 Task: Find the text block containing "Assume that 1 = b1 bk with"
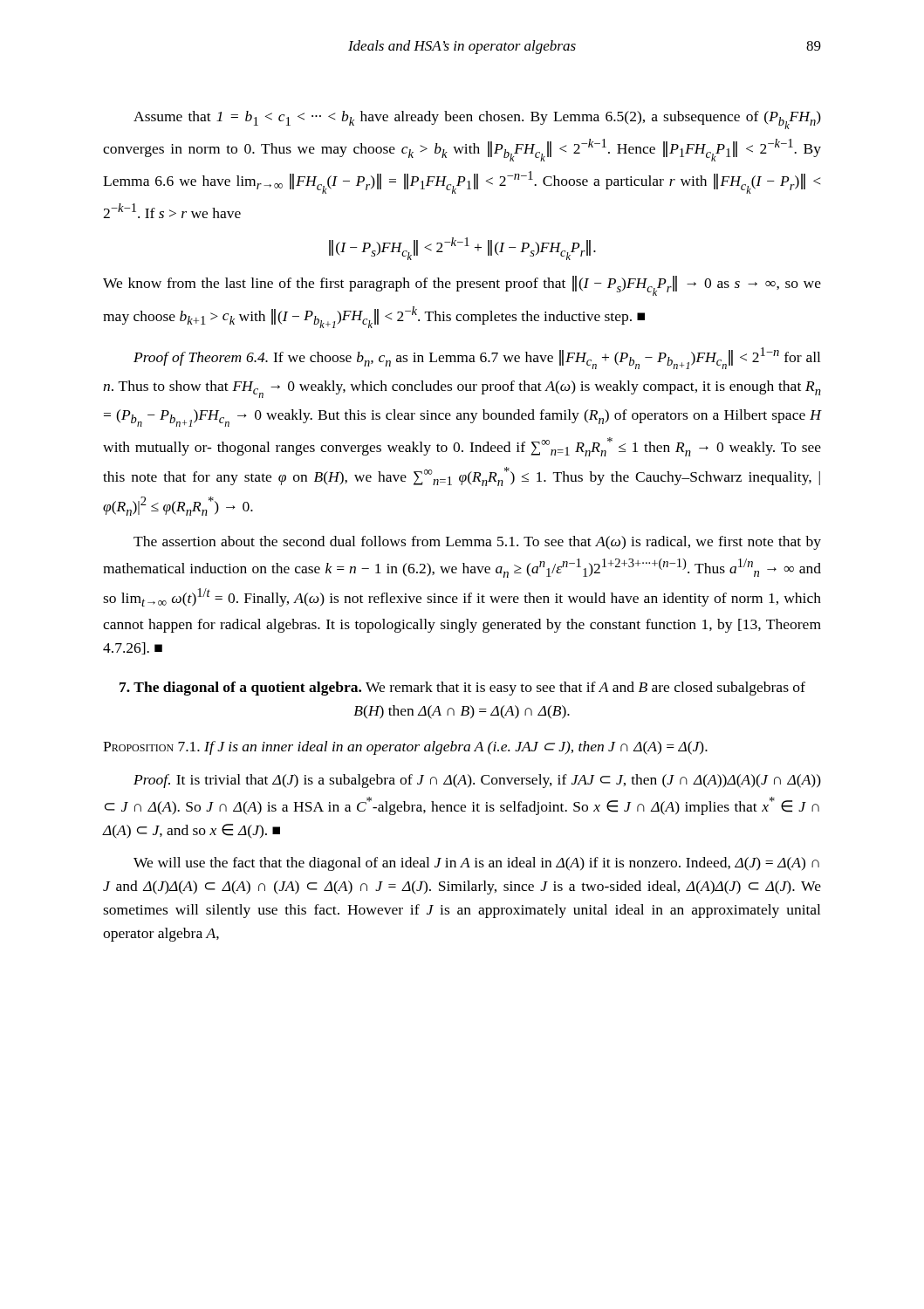pos(477,120)
